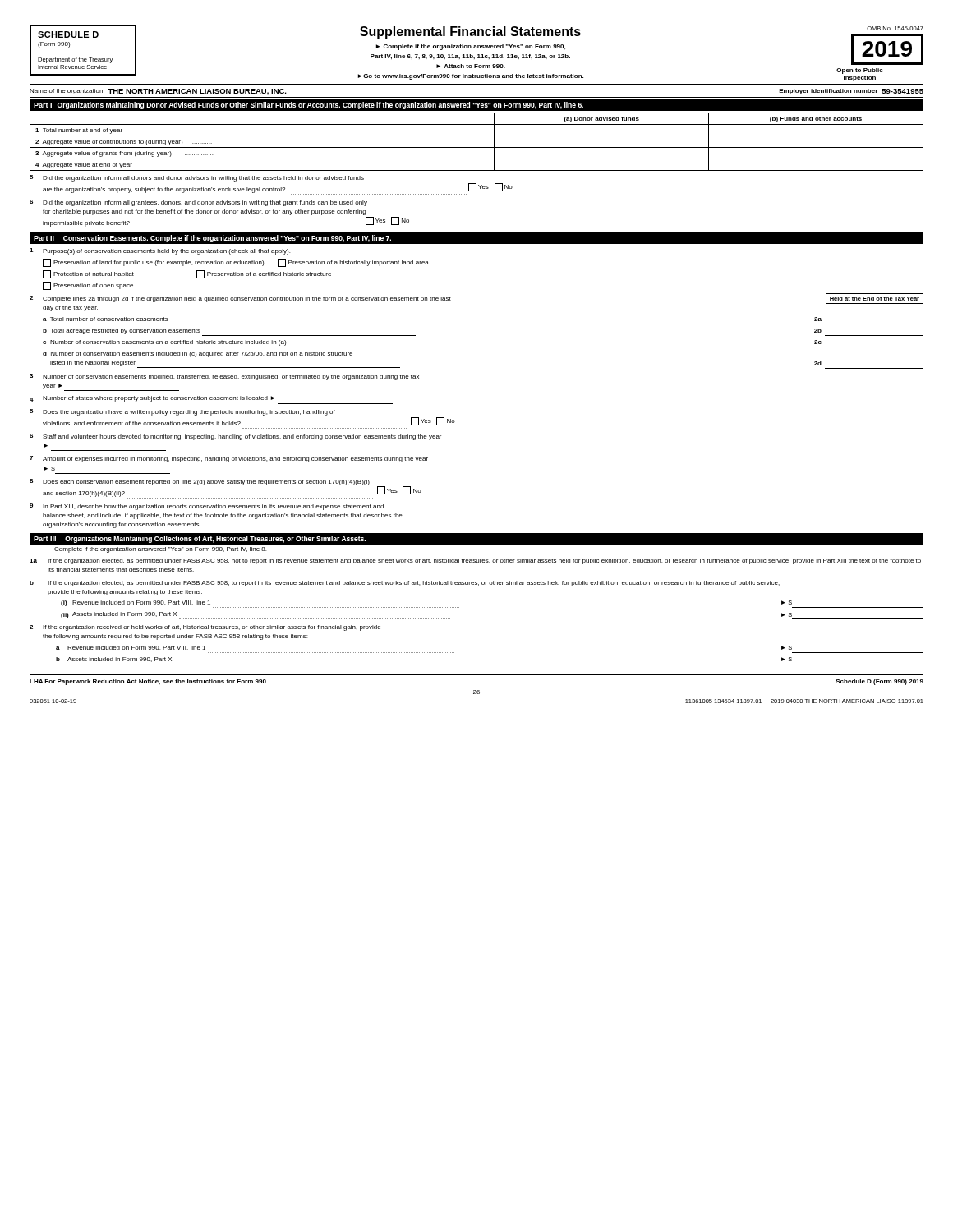Screen dimensions: 1232x953
Task: Locate the block starting "Part III Organizations Maintaining Collections of Art, Historical"
Action: tap(200, 539)
